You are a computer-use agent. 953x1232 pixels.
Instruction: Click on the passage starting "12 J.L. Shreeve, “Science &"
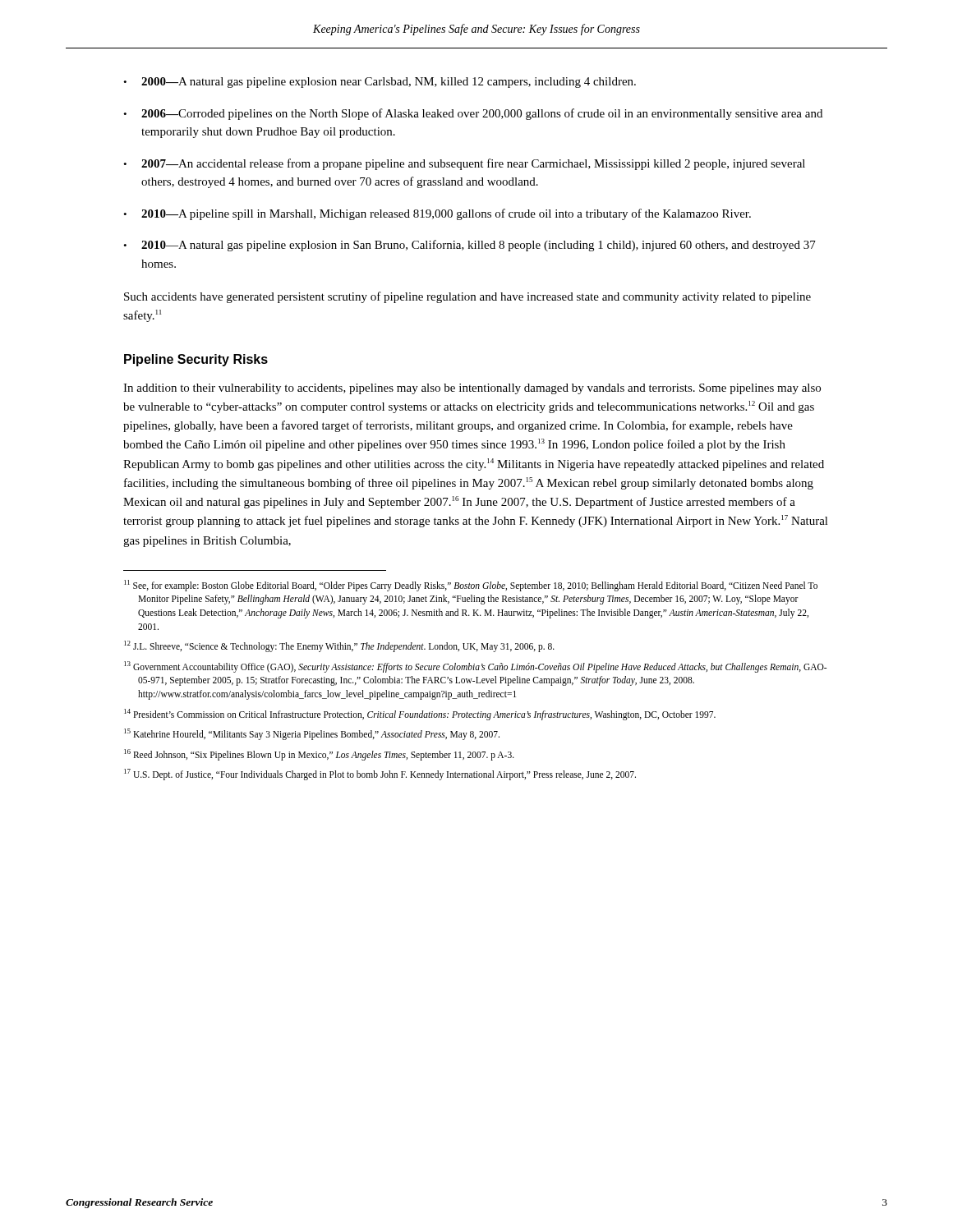pos(339,645)
